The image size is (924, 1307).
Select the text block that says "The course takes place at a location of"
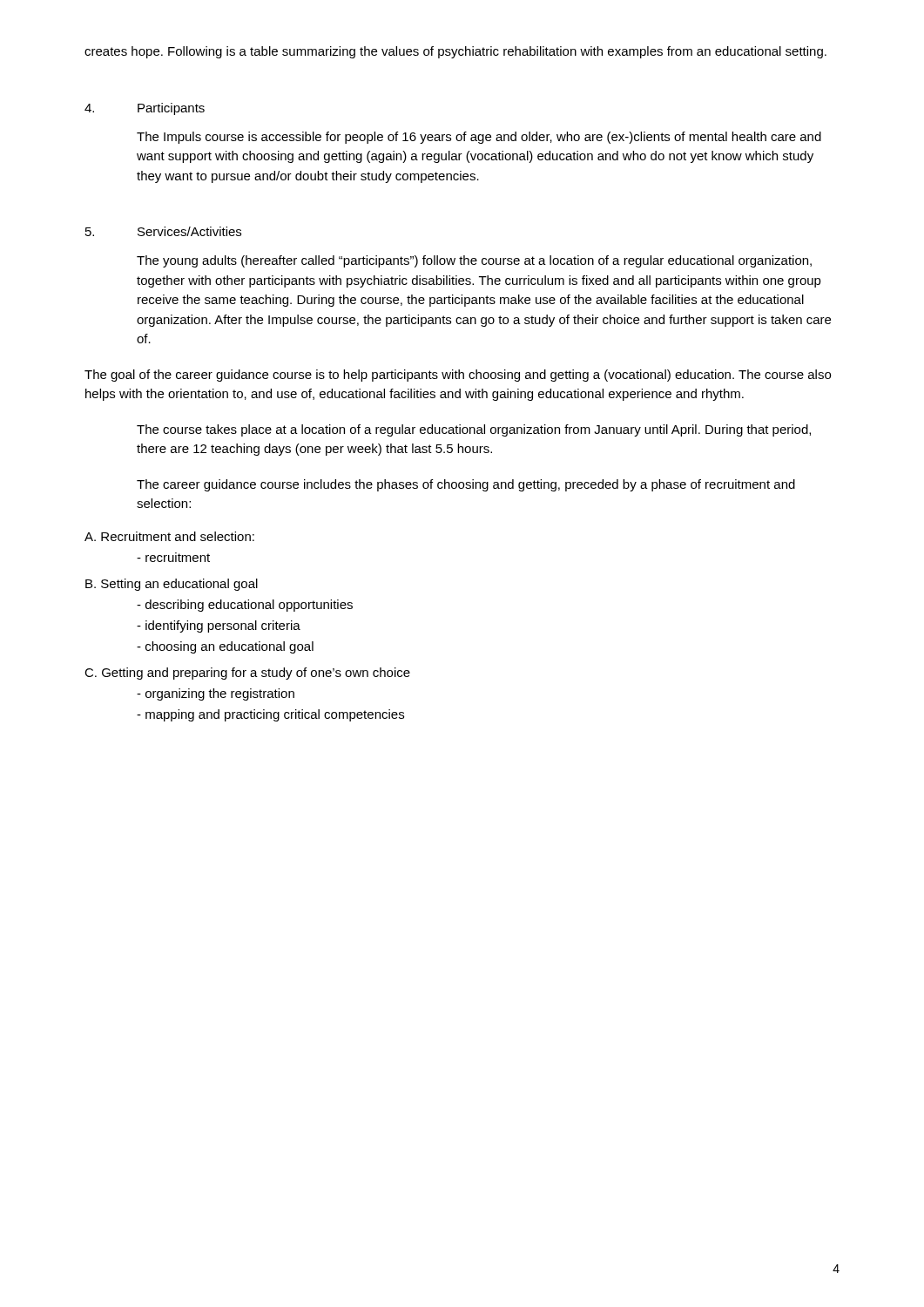[x=488, y=439]
